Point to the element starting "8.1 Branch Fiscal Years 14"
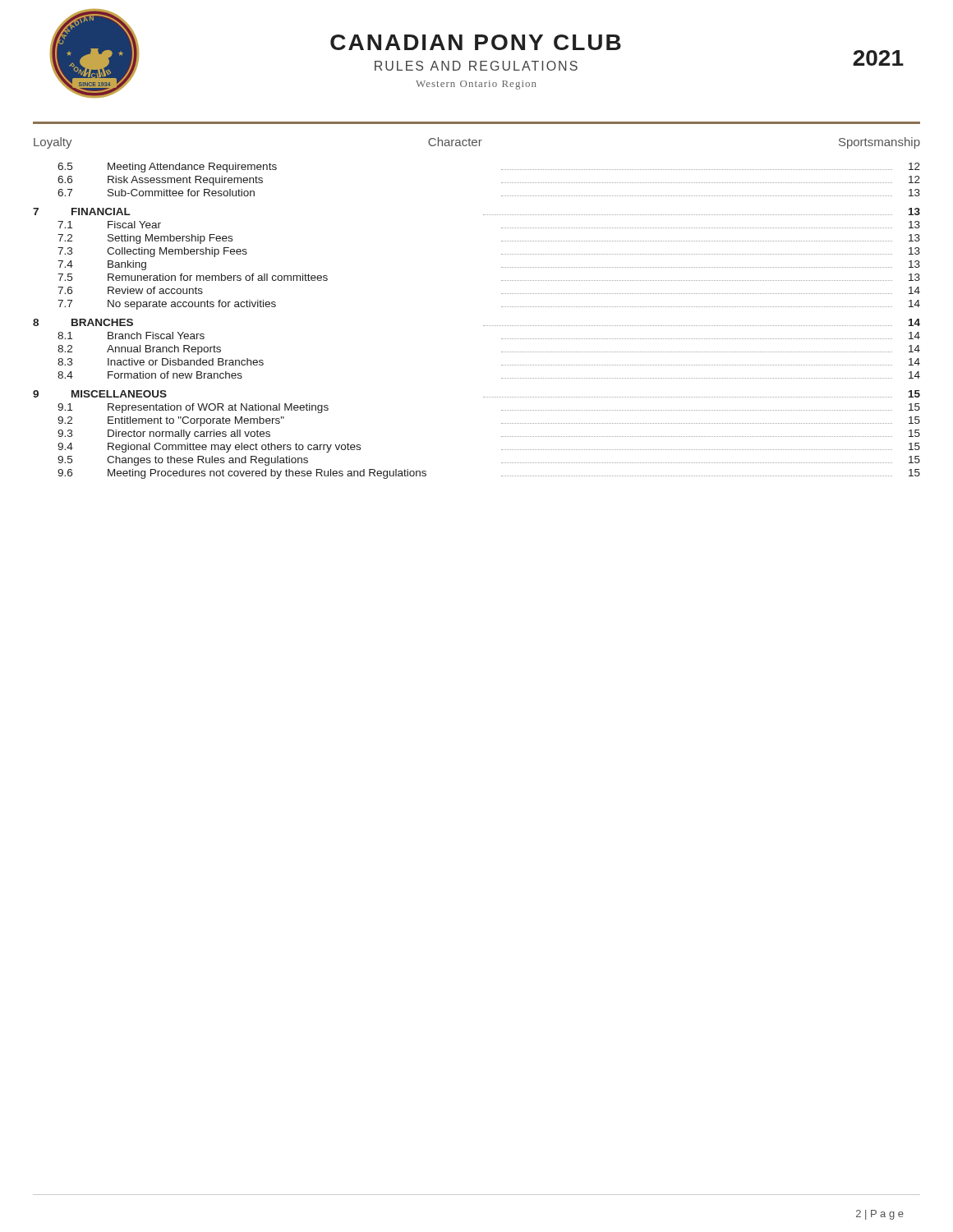Image resolution: width=953 pixels, height=1232 pixels. click(x=60, y=336)
